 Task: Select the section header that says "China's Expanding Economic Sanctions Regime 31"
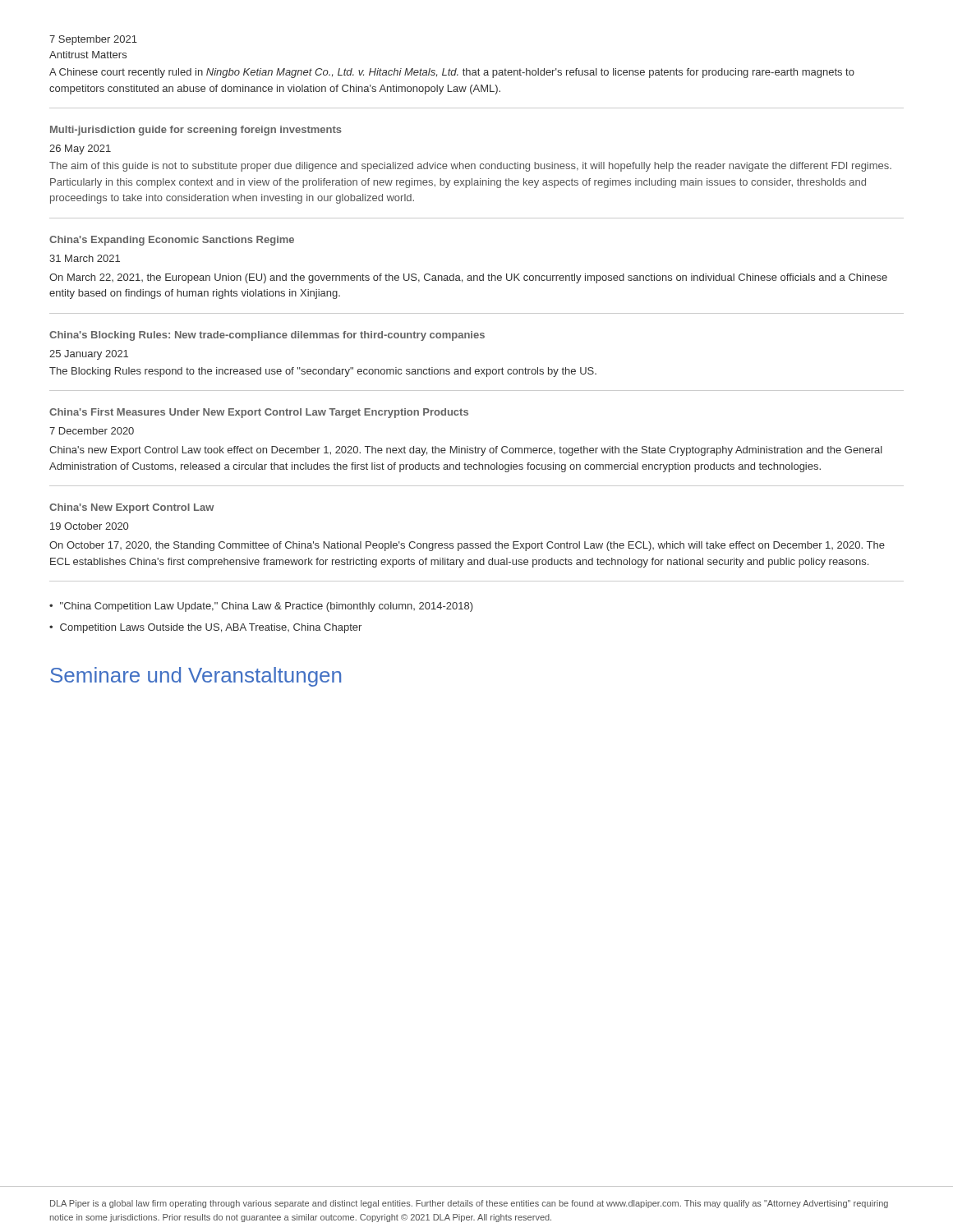pyautogui.click(x=476, y=267)
